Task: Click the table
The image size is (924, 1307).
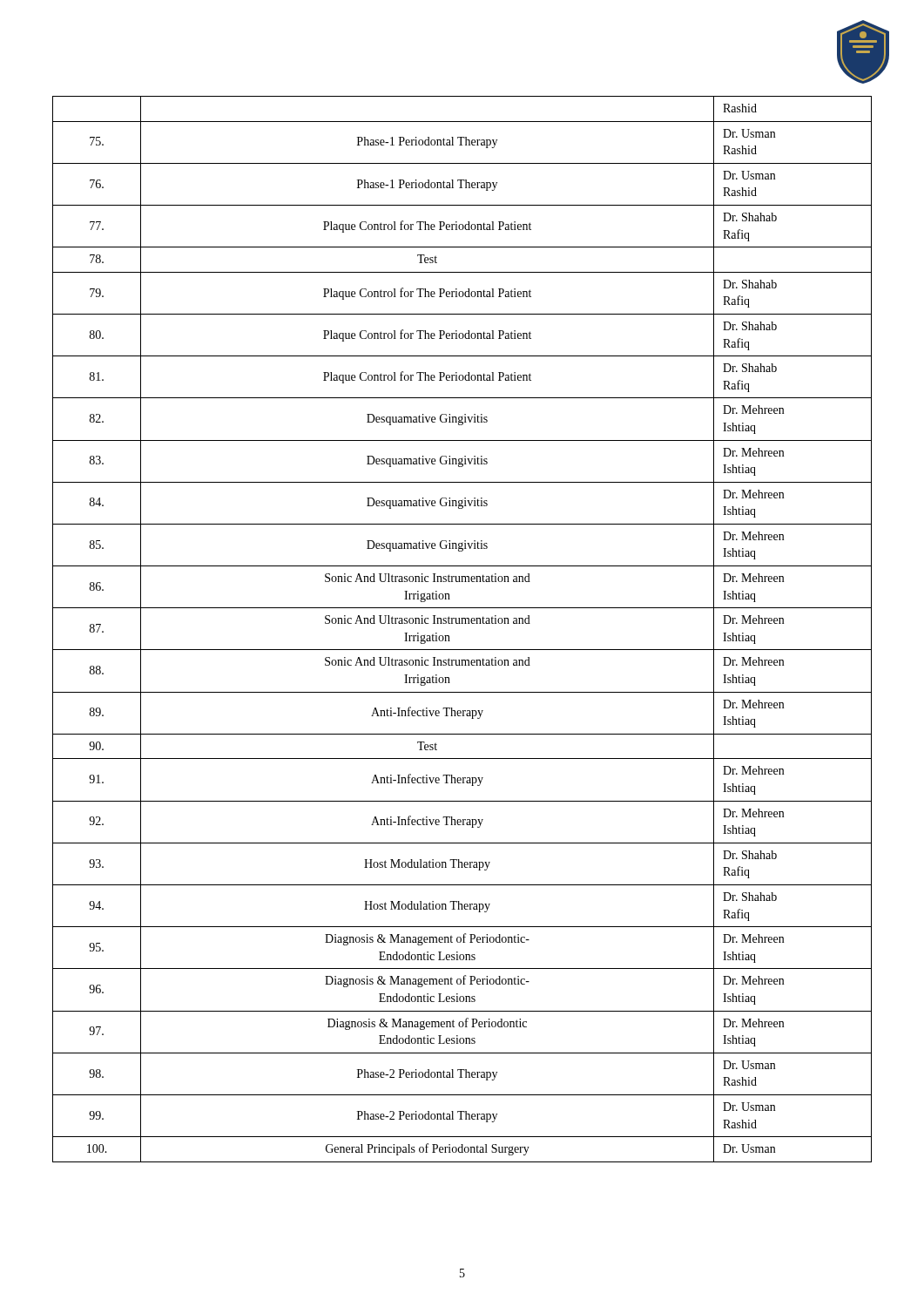Action: (462, 629)
